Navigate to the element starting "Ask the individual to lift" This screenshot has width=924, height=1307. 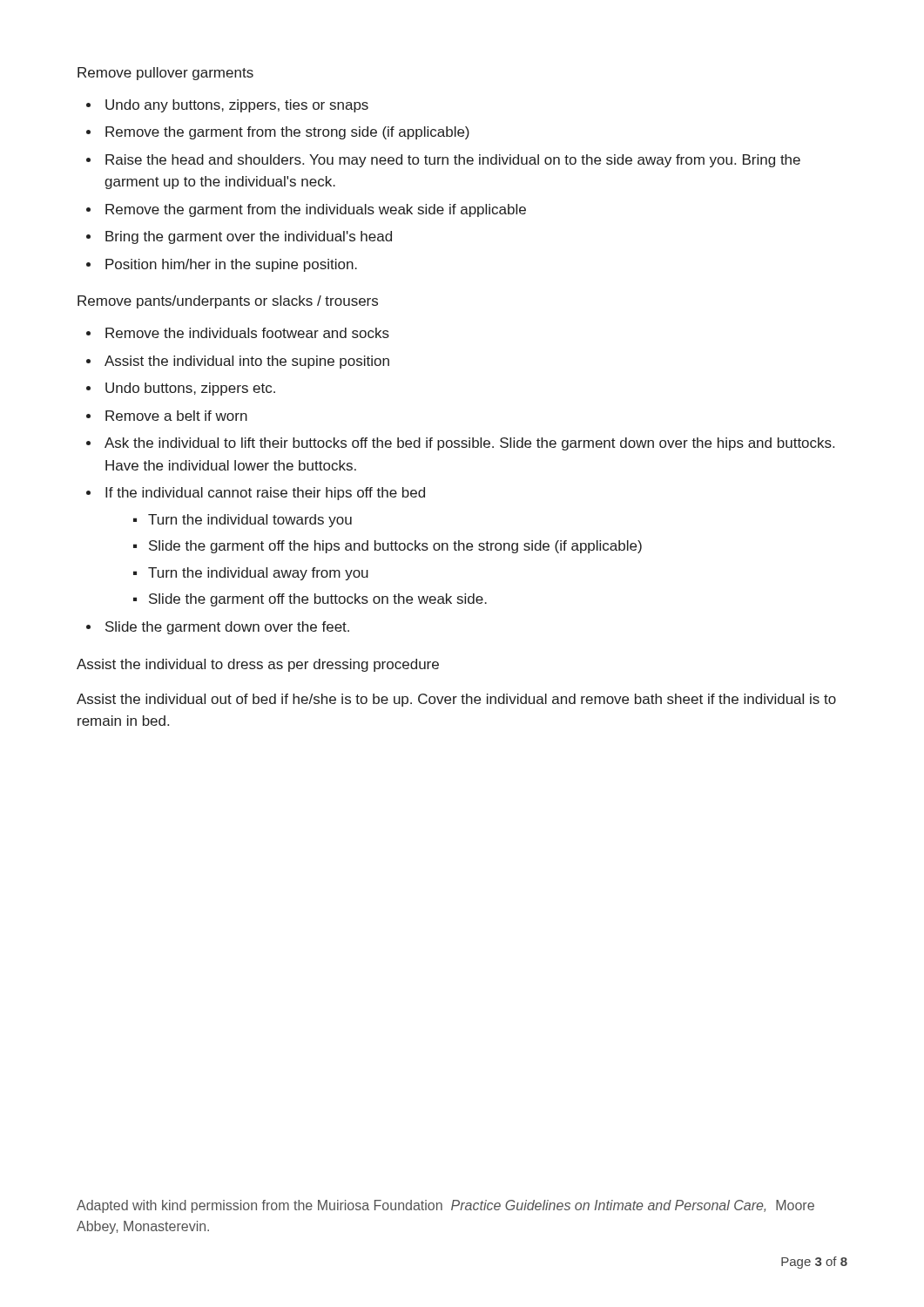pyautogui.click(x=470, y=454)
